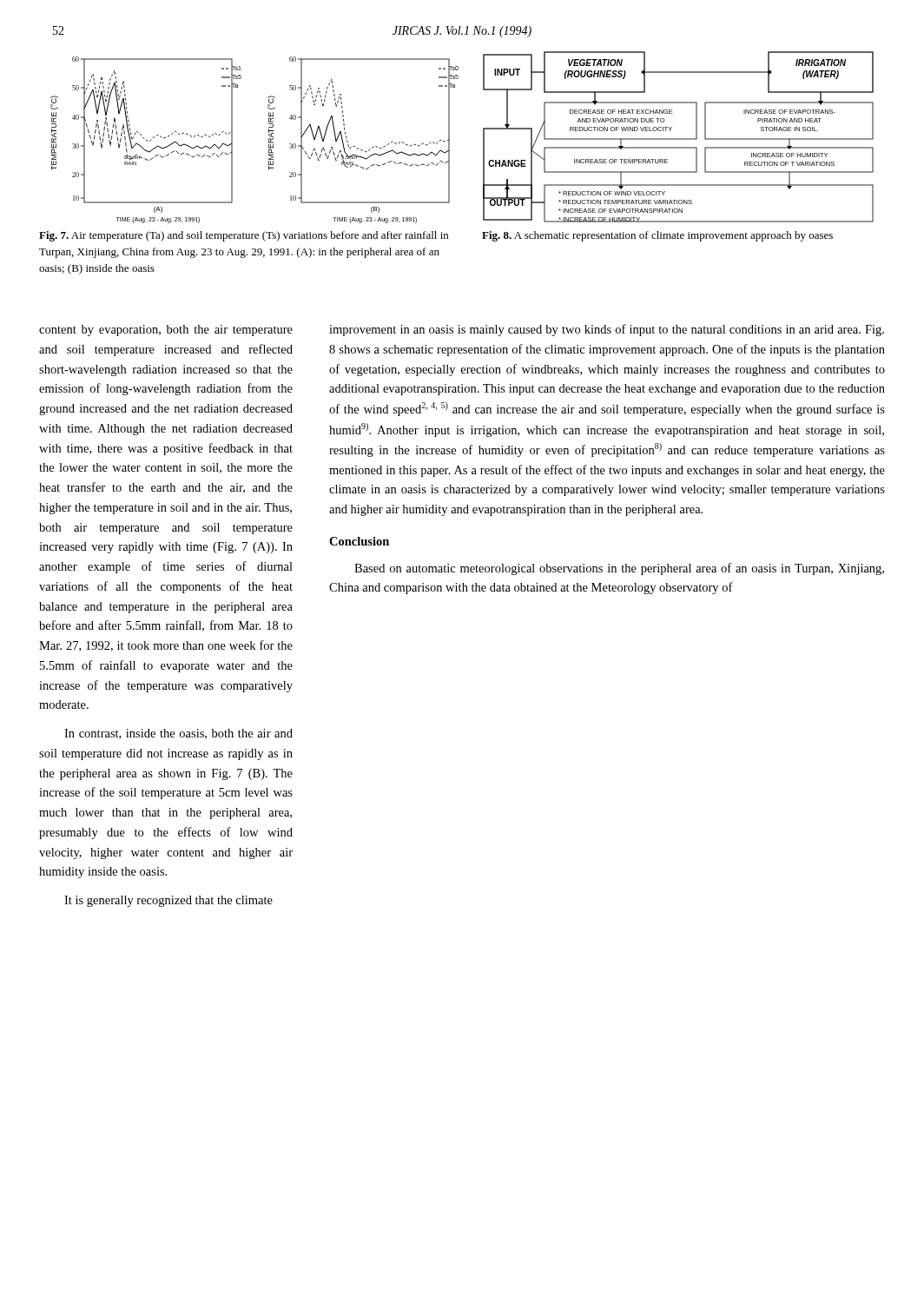Click on the continuous plot

252,137
